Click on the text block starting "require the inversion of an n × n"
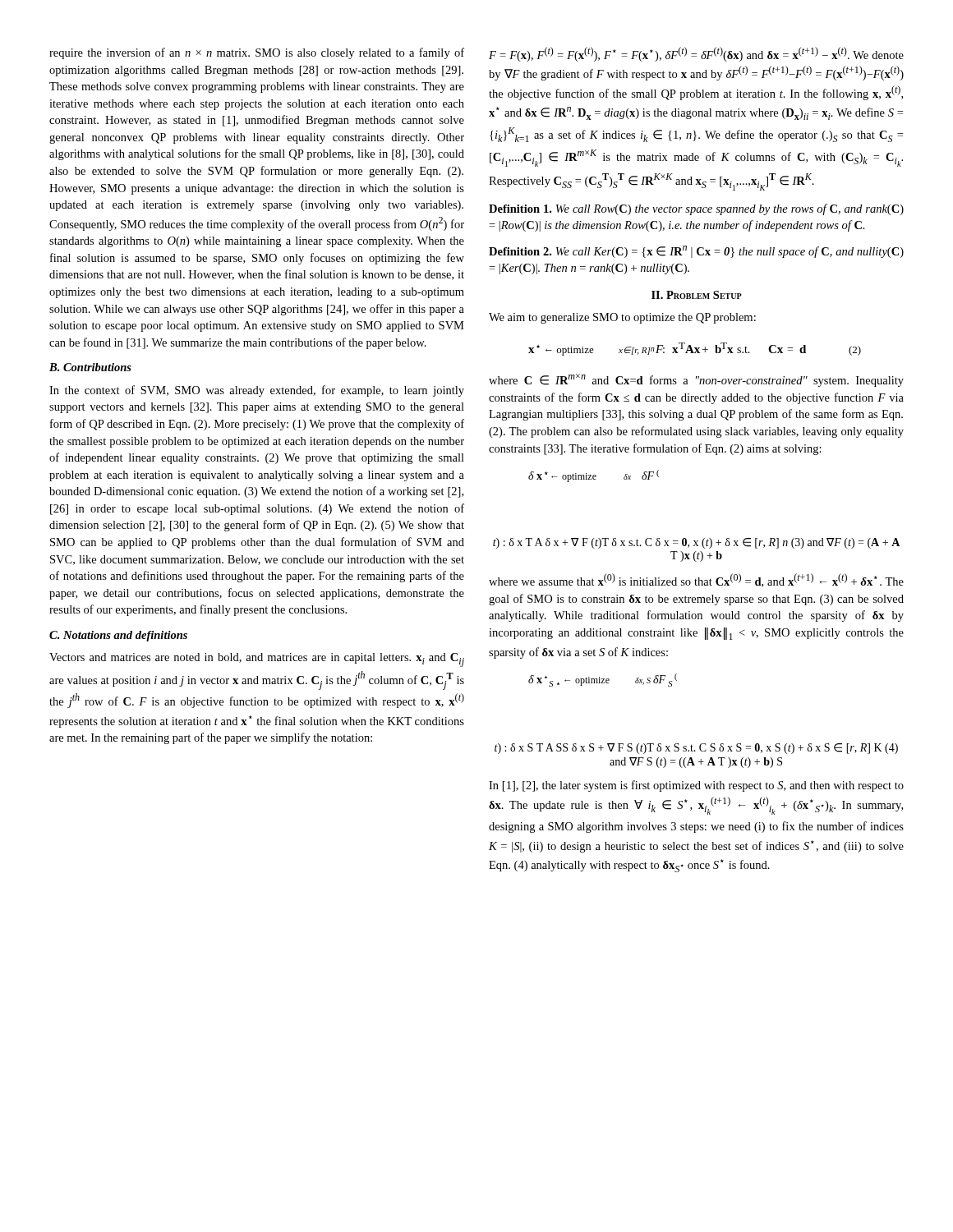The width and height of the screenshot is (953, 1232). click(x=257, y=198)
